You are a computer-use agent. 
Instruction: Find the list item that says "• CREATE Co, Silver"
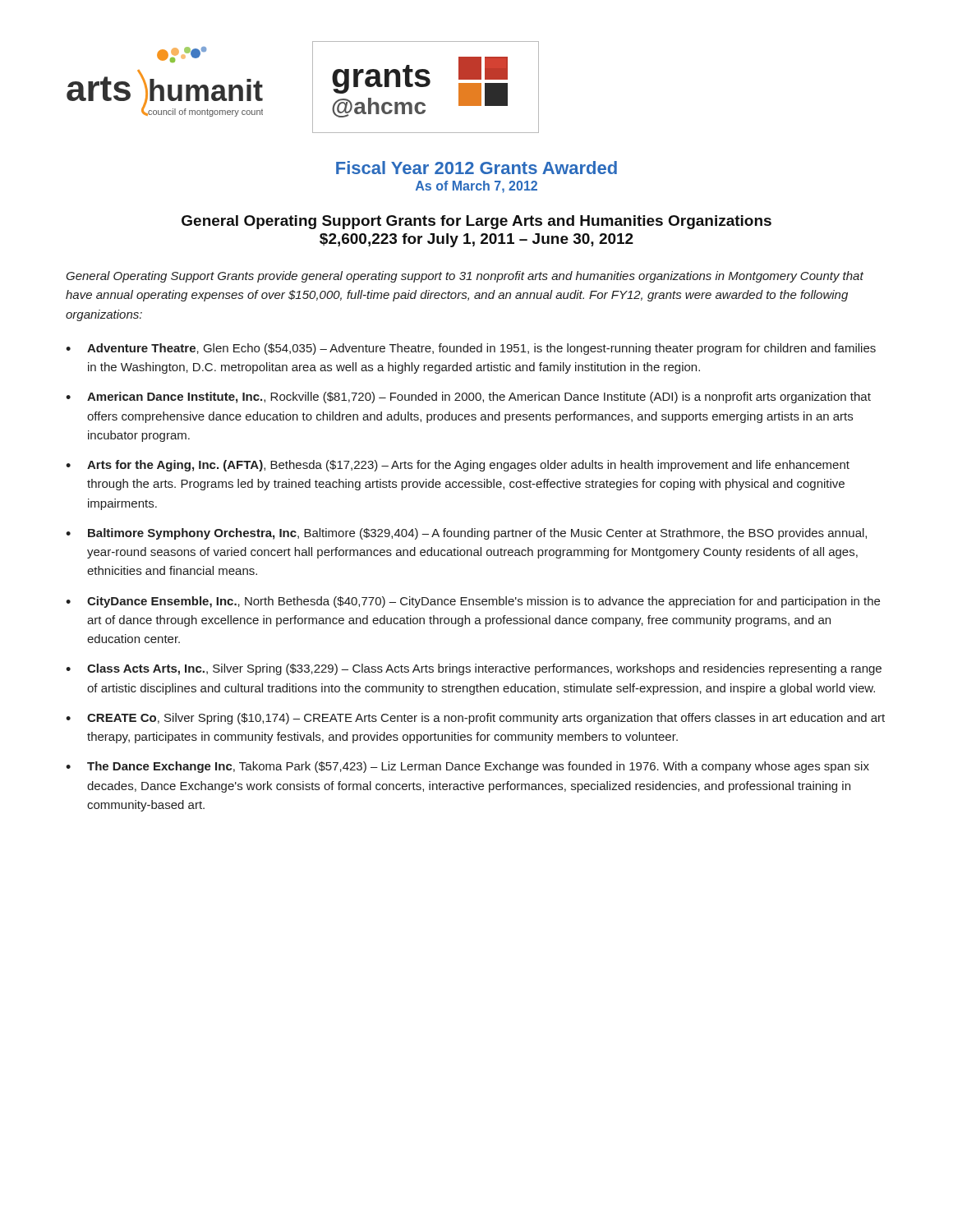(x=476, y=727)
